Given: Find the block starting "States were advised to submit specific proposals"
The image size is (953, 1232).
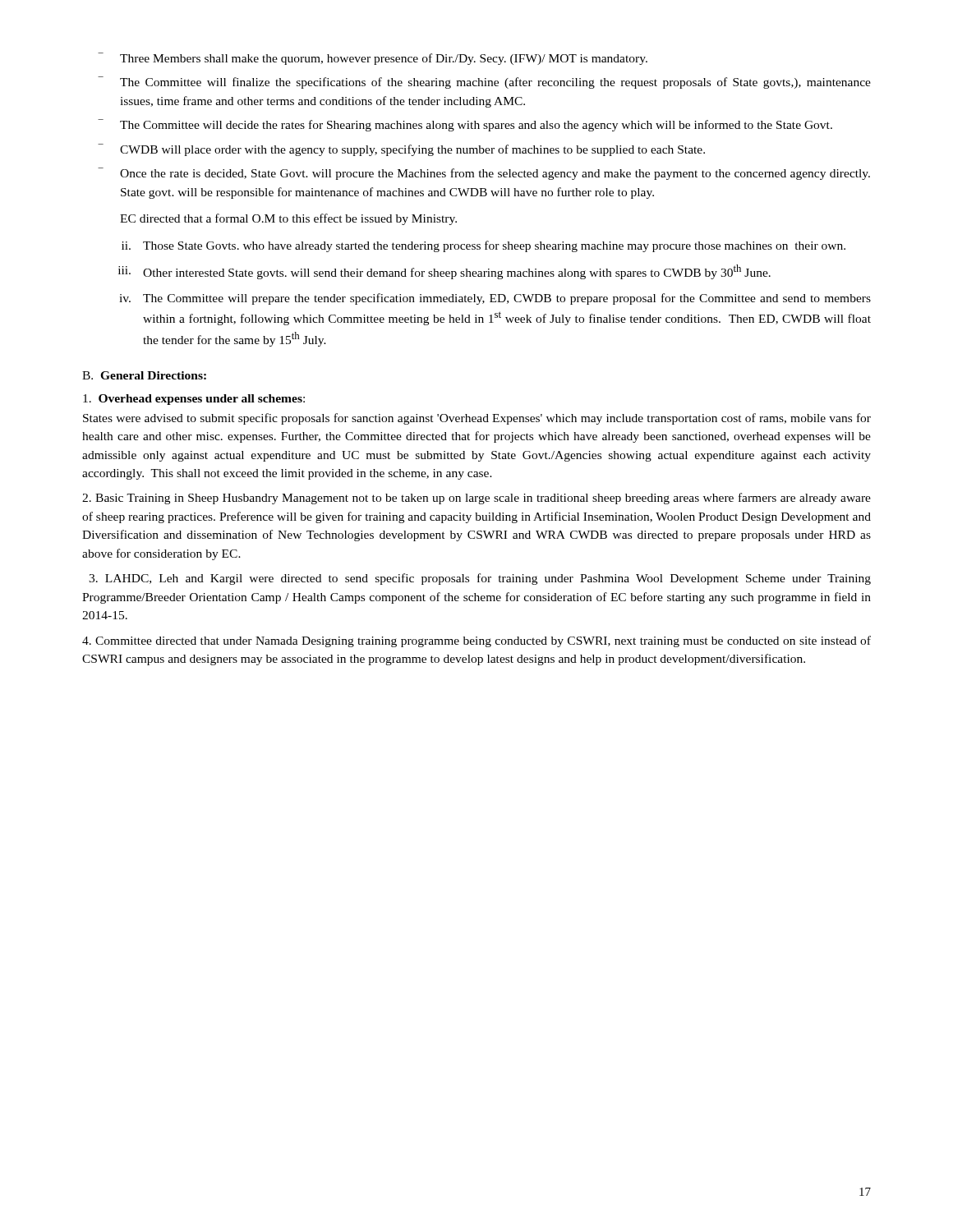Looking at the screenshot, I should coord(476,445).
